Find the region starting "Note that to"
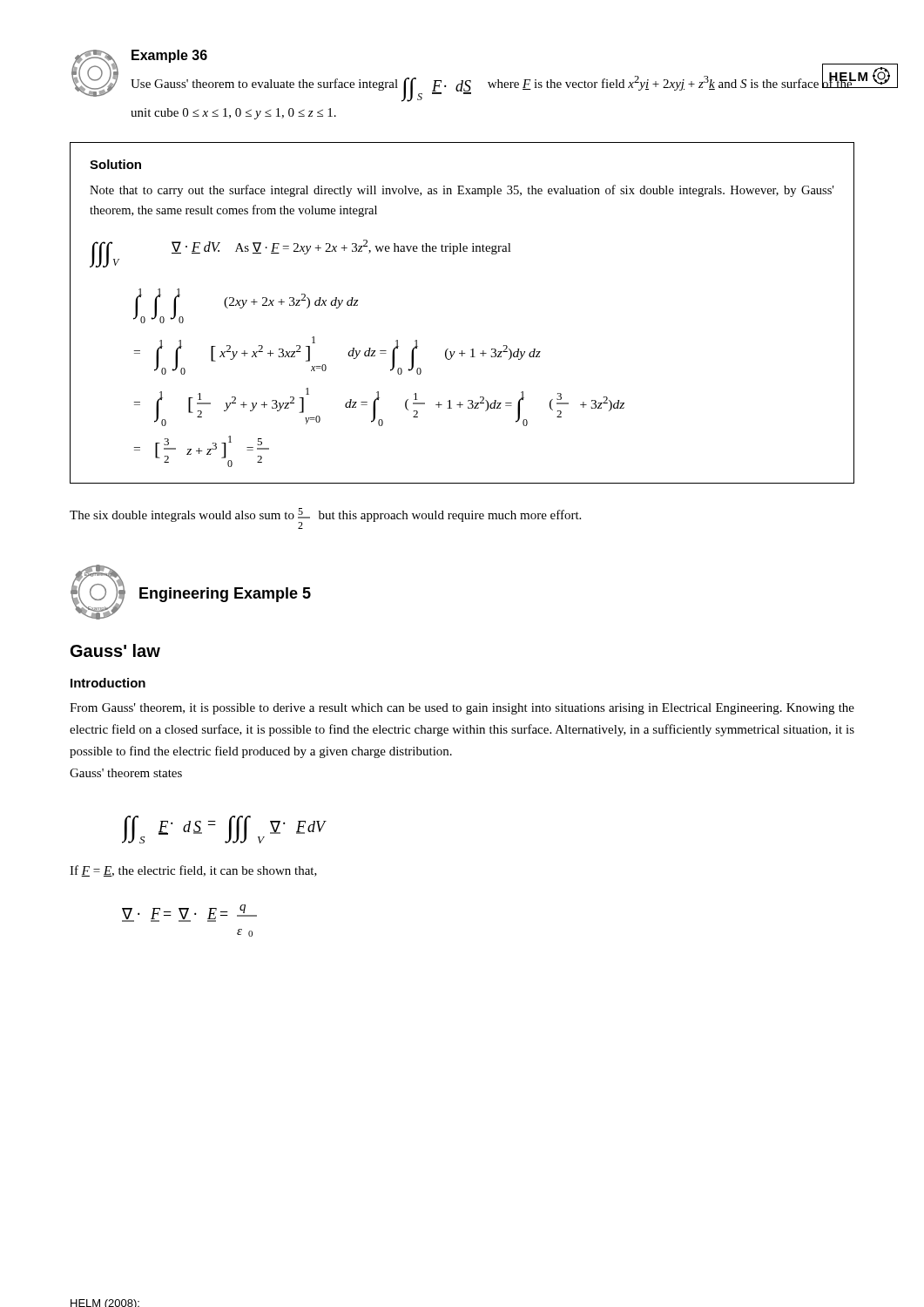This screenshot has height=1307, width=924. point(462,200)
